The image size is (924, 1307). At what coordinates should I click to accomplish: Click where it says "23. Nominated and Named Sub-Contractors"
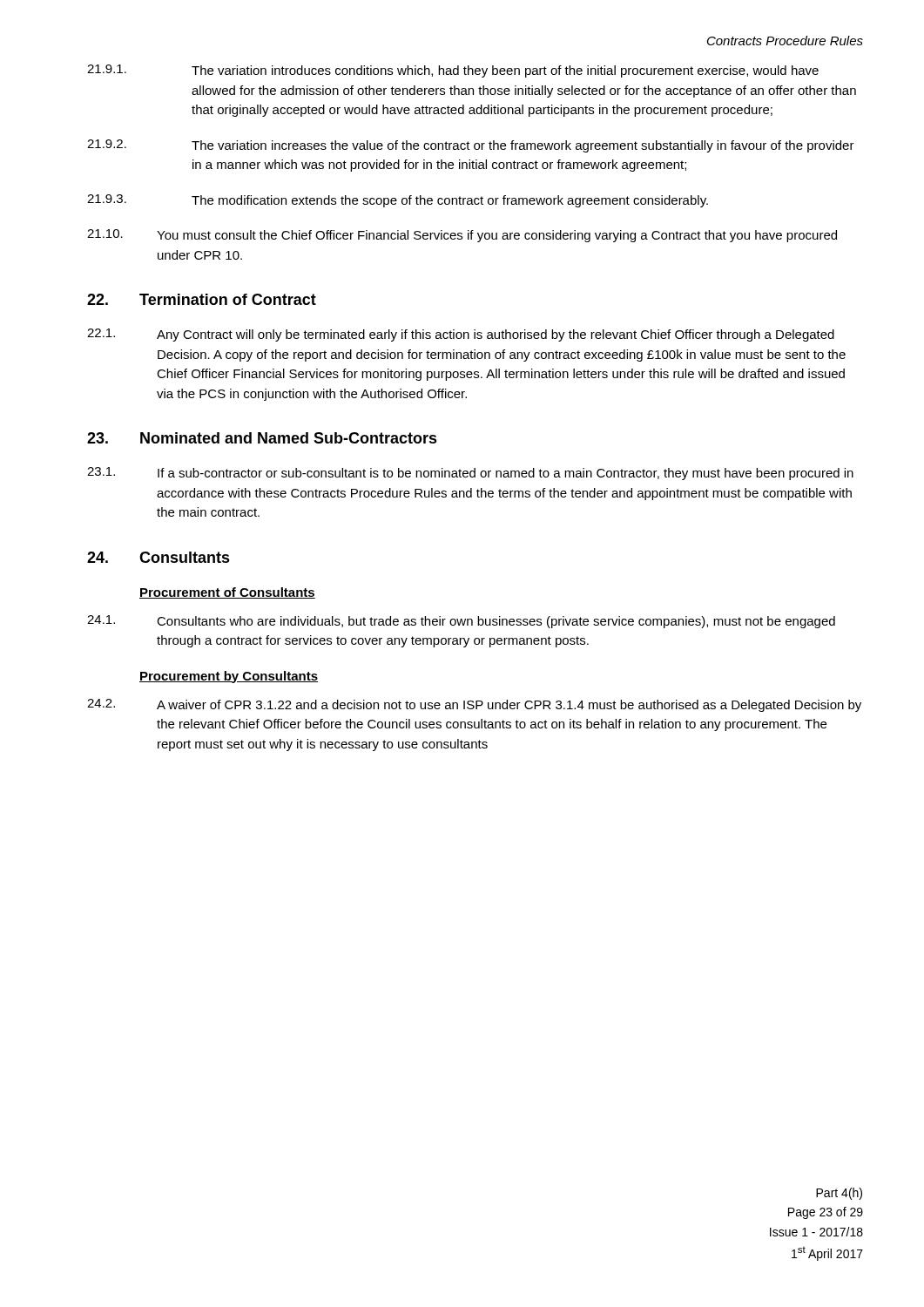262,439
